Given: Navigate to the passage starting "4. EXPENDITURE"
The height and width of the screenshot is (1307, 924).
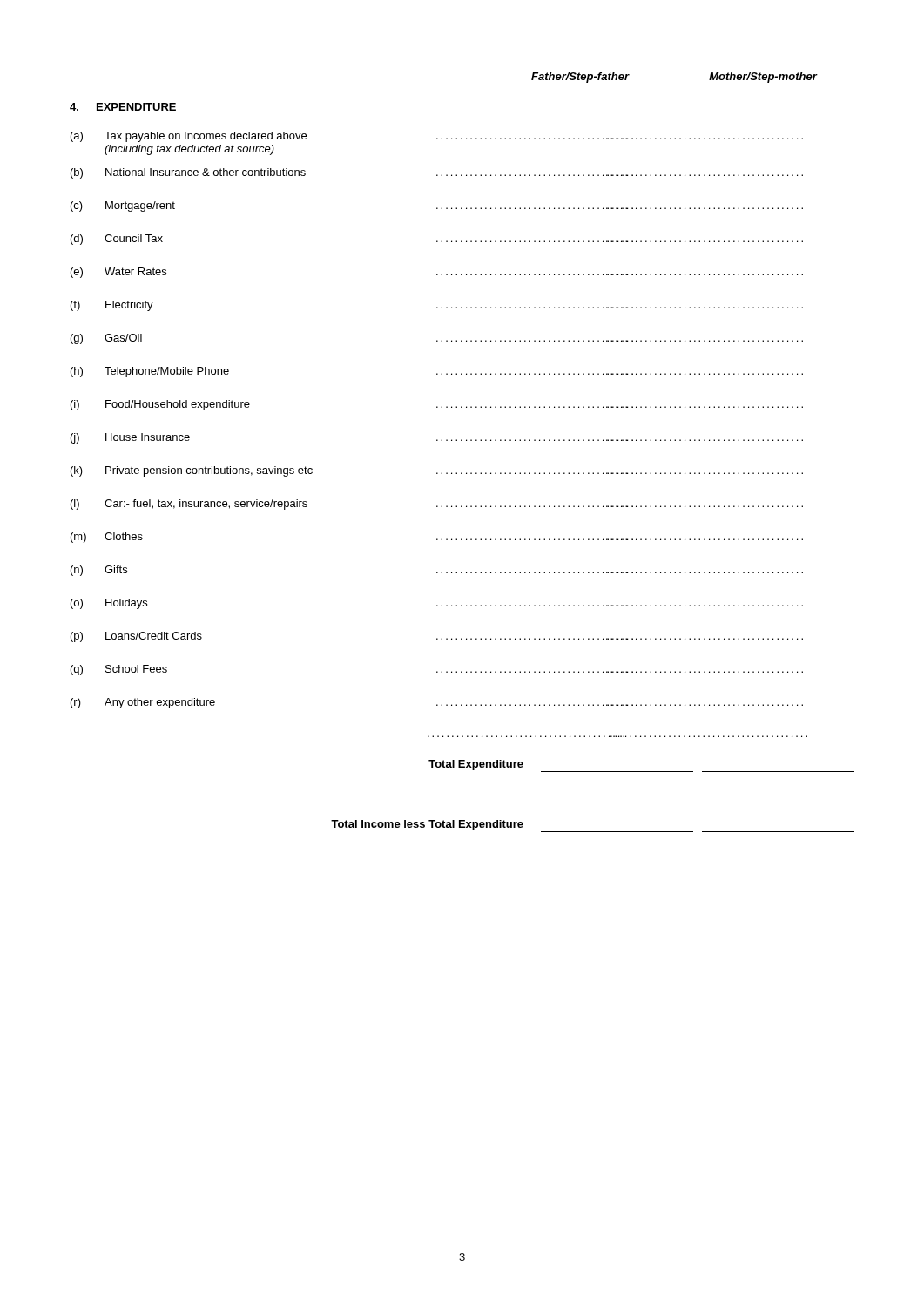Looking at the screenshot, I should (x=123, y=107).
